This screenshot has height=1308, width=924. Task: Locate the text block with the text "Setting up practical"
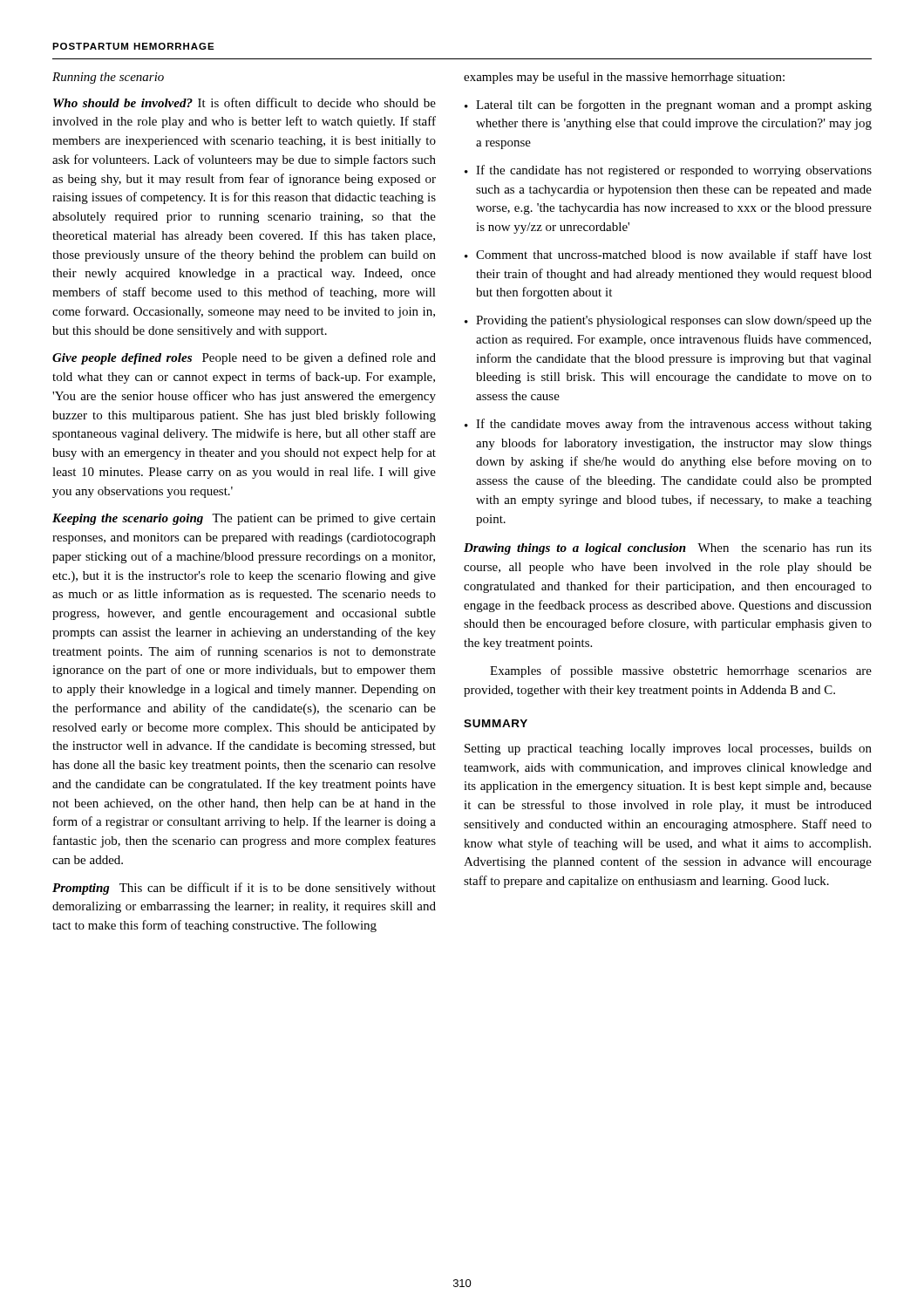click(668, 815)
